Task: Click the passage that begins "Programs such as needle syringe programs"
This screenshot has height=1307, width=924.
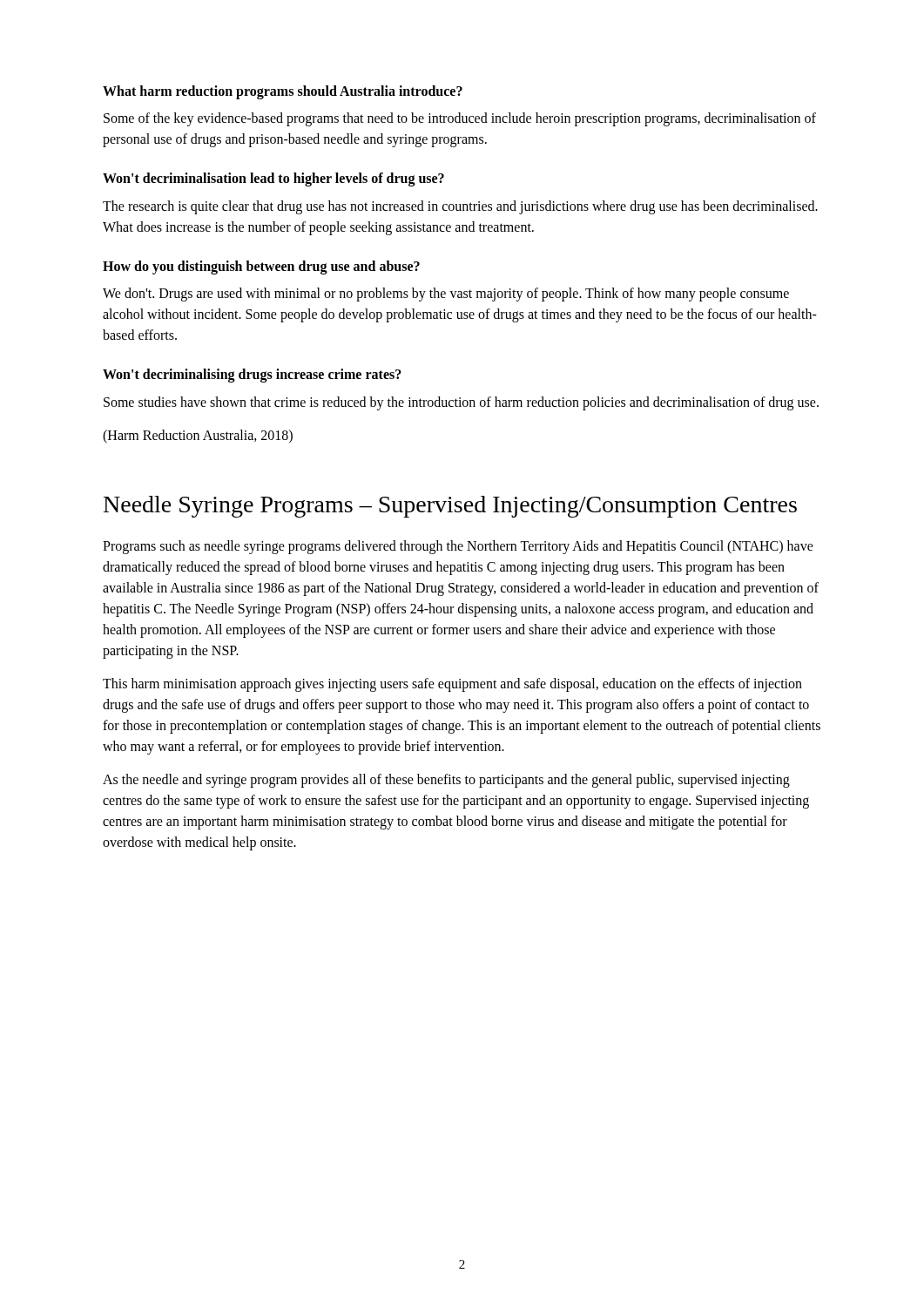Action: 461,598
